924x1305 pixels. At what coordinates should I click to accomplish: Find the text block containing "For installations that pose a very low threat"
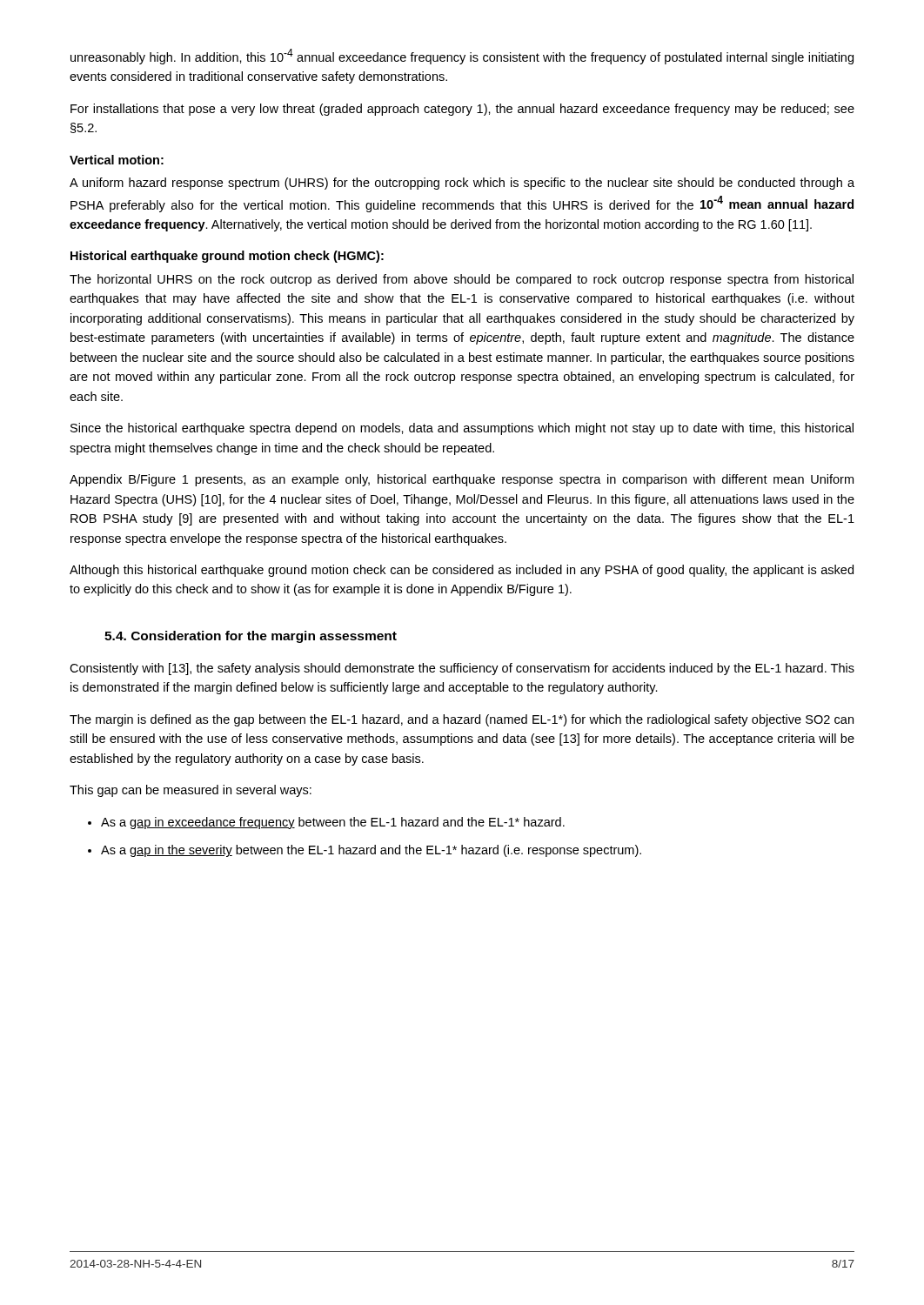(x=462, y=118)
